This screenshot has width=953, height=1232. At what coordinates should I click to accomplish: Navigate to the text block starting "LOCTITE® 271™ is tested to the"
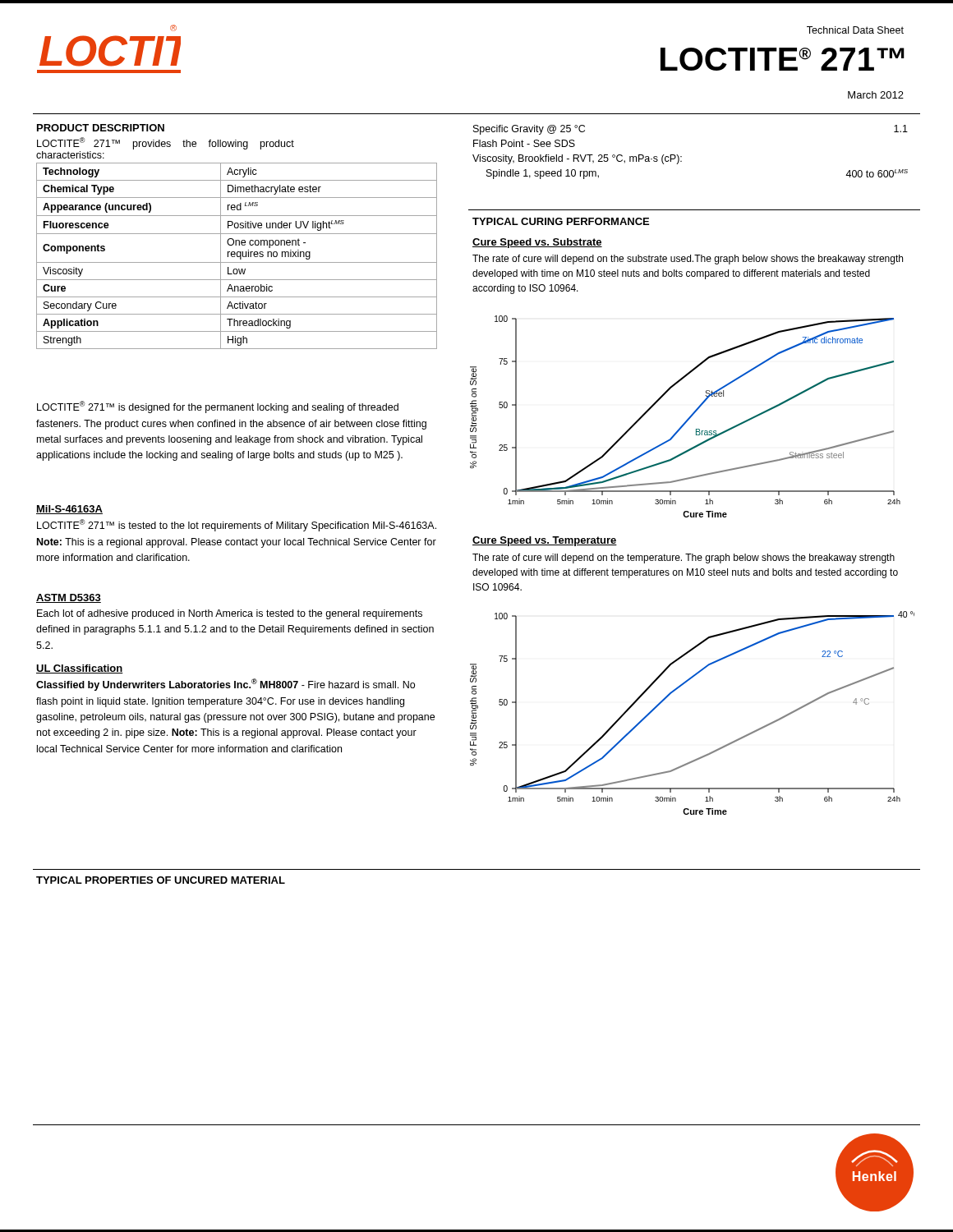(237, 541)
